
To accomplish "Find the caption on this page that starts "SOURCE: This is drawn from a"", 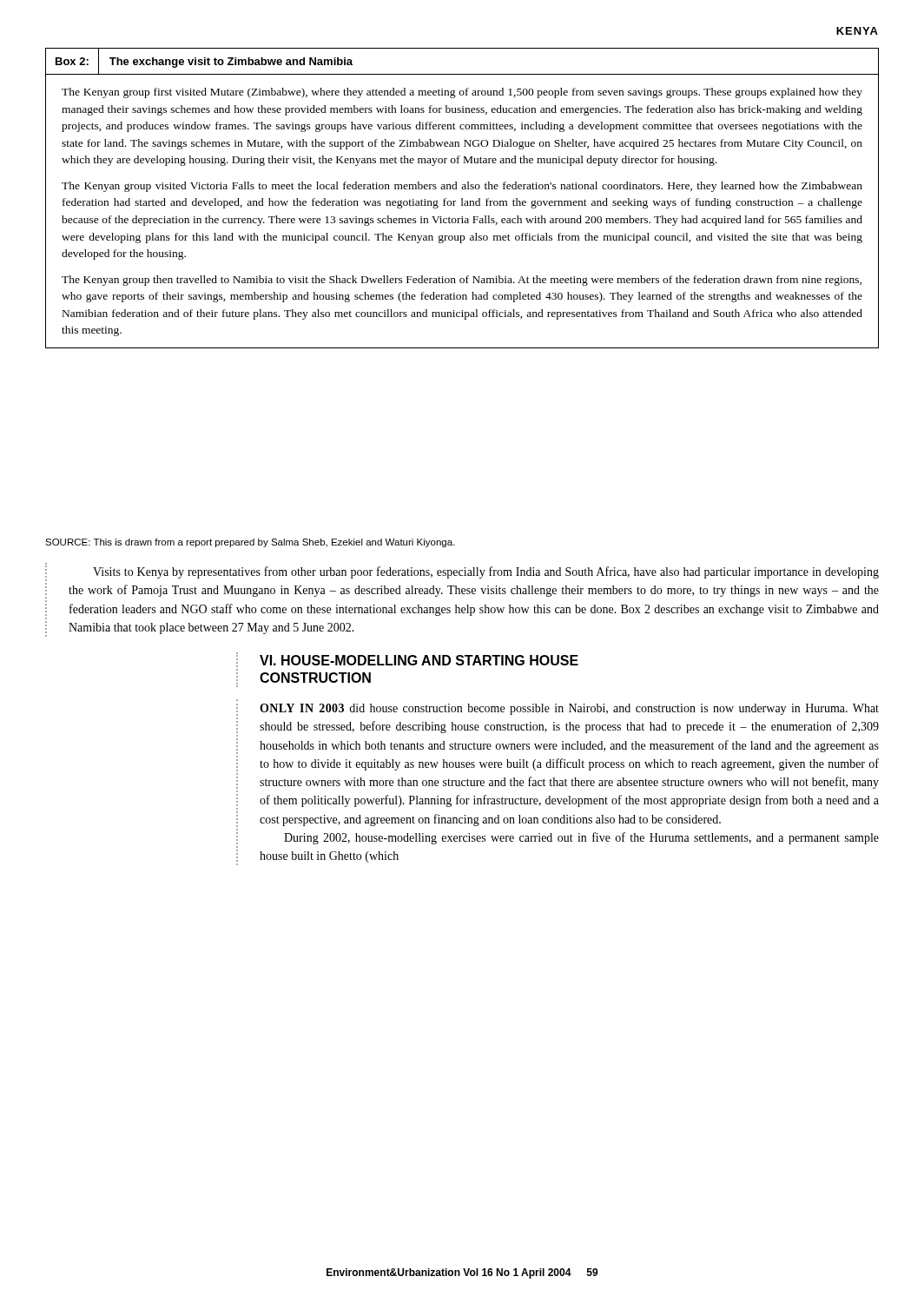I will point(250,542).
